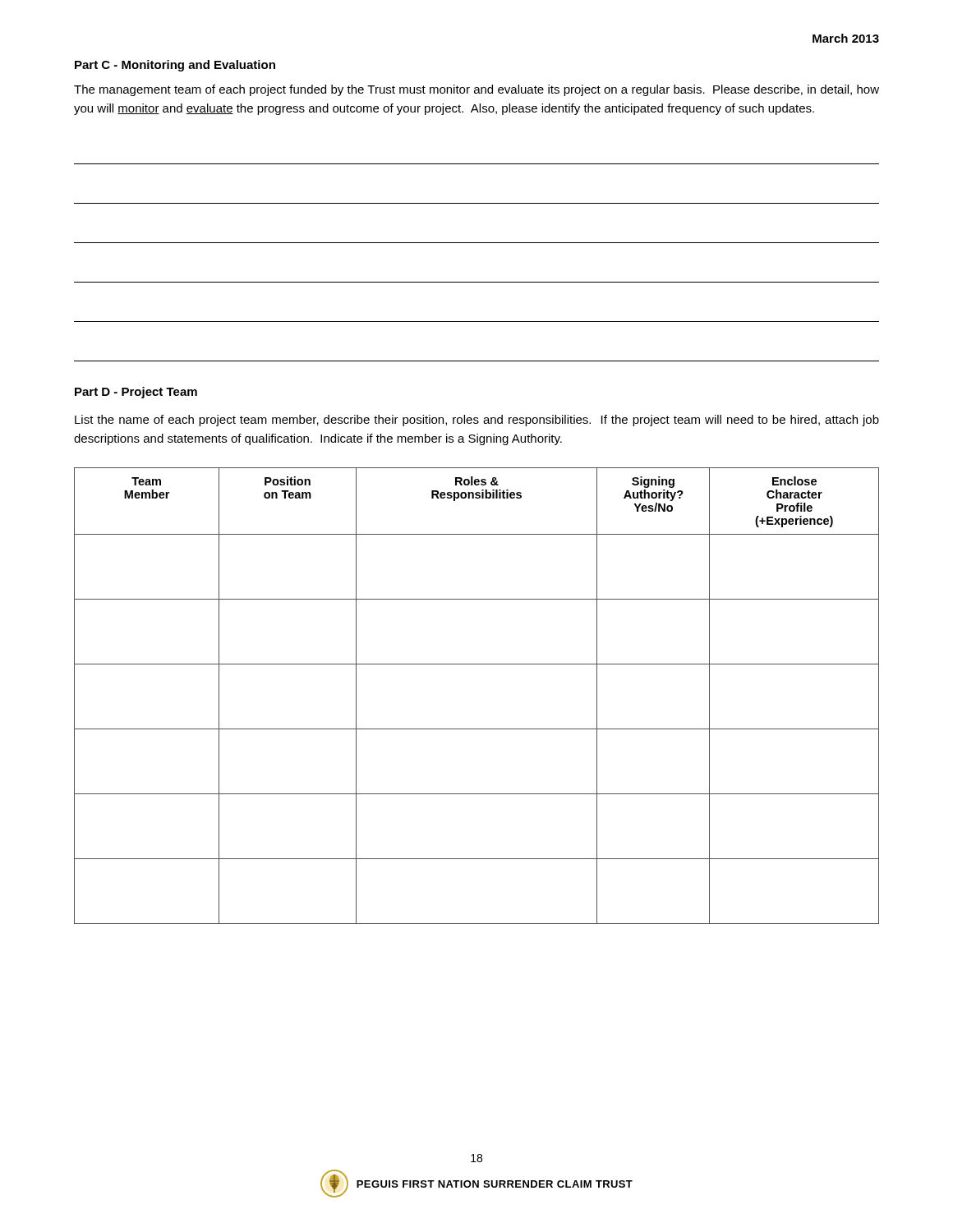The height and width of the screenshot is (1232, 953).
Task: Find the passage starting "Part D - Project Team"
Action: 136,391
